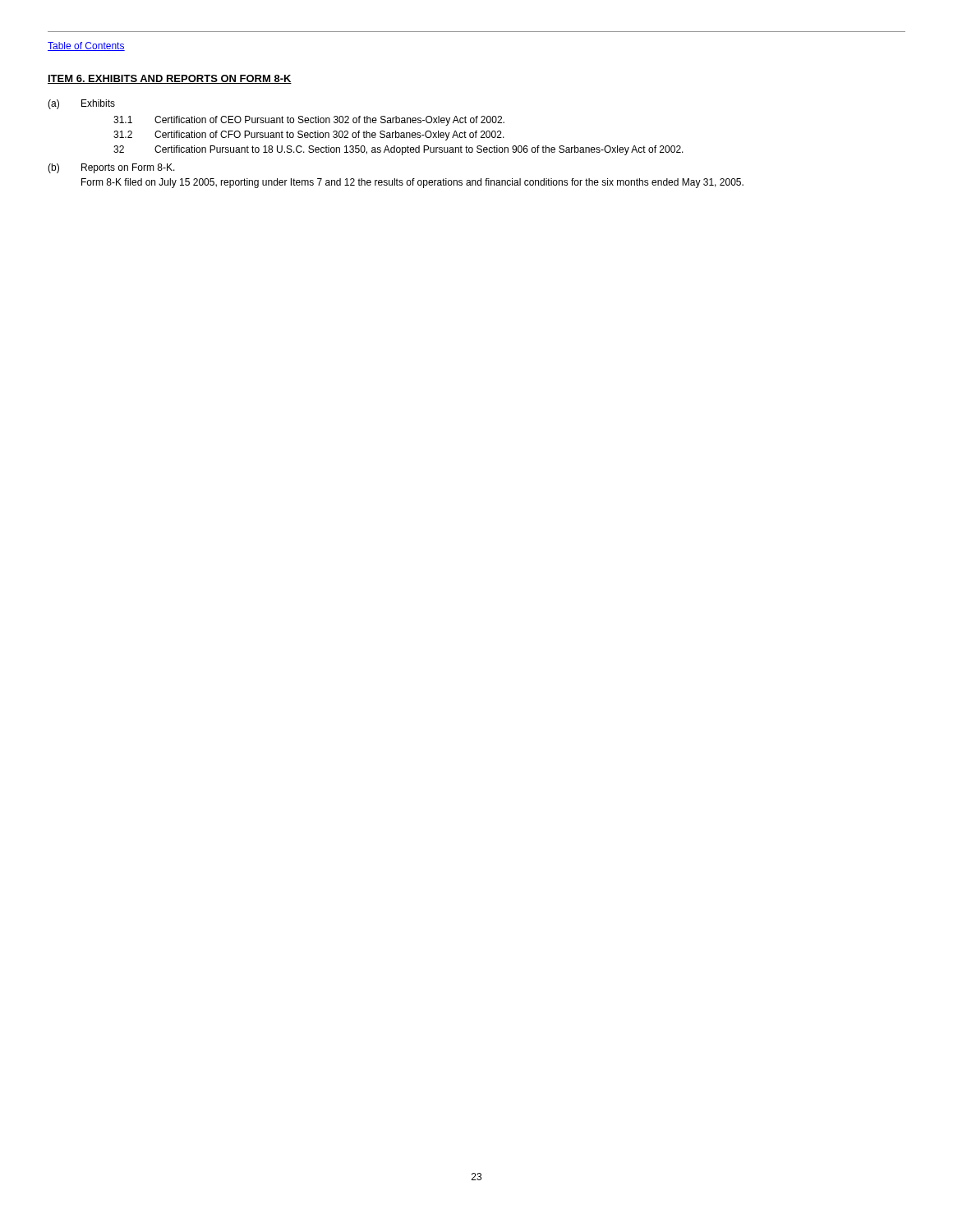Image resolution: width=953 pixels, height=1232 pixels.
Task: Find the text starting "(b) Reports on Form"
Action: (111, 168)
